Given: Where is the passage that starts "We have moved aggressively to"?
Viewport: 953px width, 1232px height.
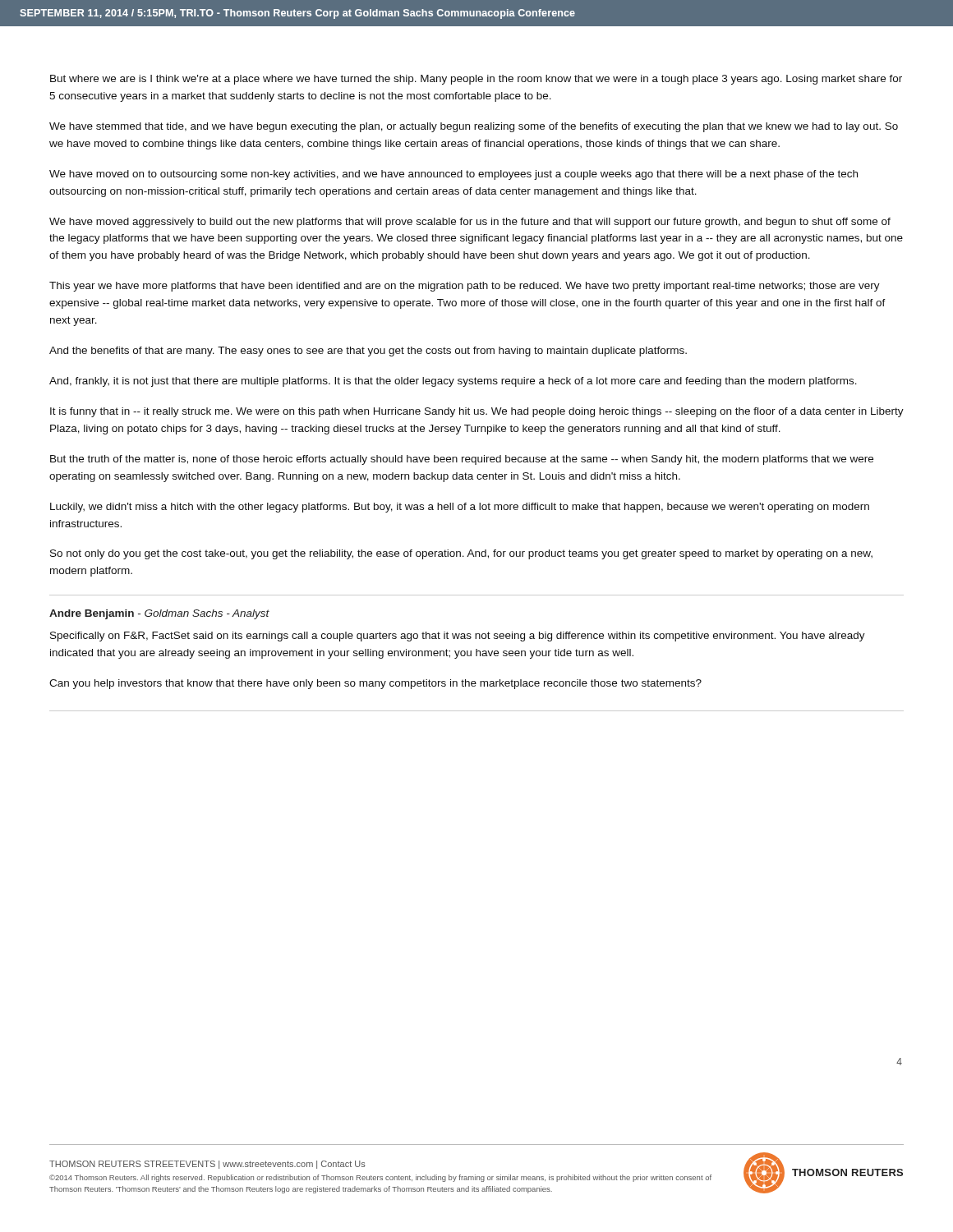Looking at the screenshot, I should pyautogui.click(x=476, y=238).
